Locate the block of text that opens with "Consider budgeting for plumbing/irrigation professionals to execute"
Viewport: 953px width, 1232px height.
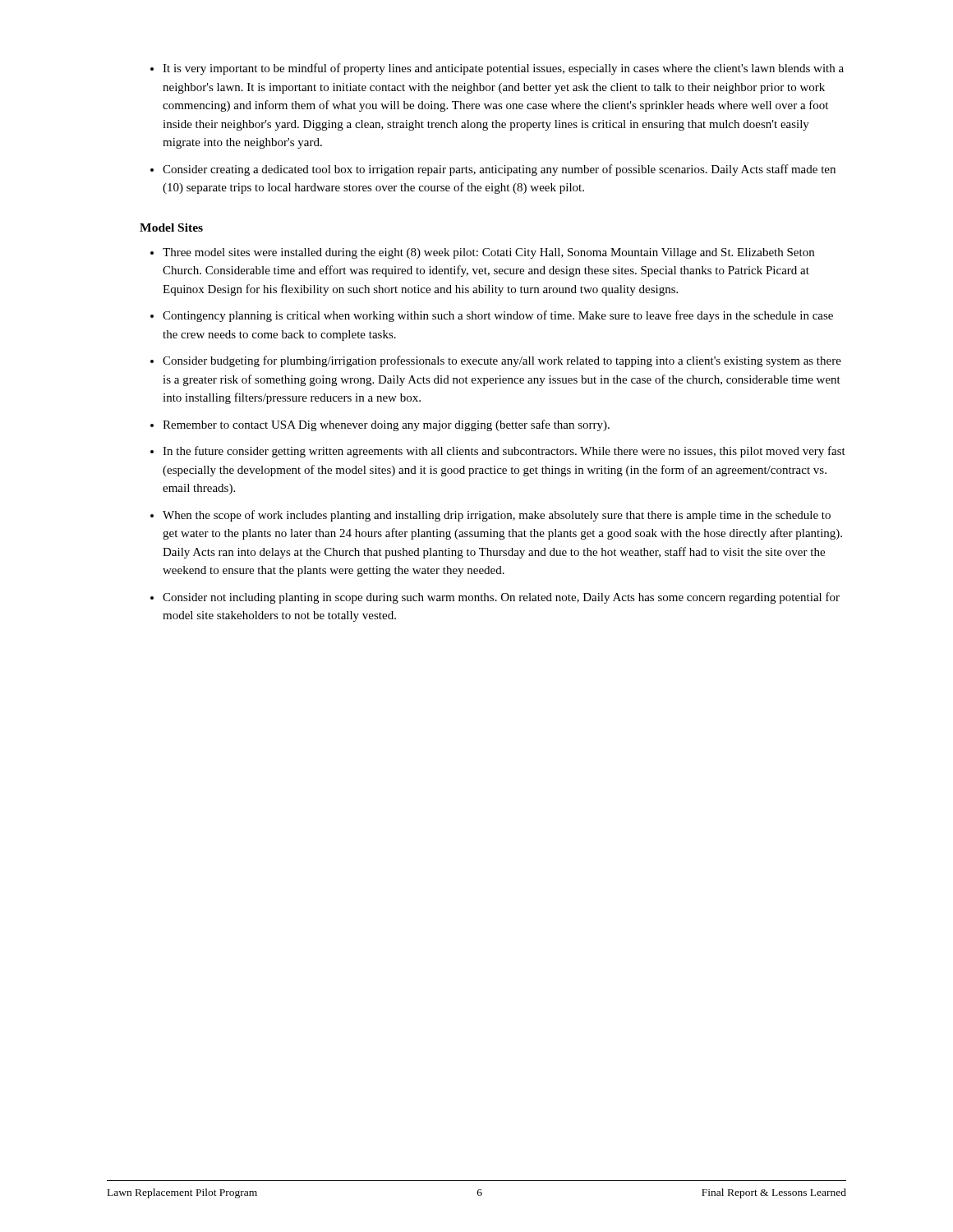(502, 379)
